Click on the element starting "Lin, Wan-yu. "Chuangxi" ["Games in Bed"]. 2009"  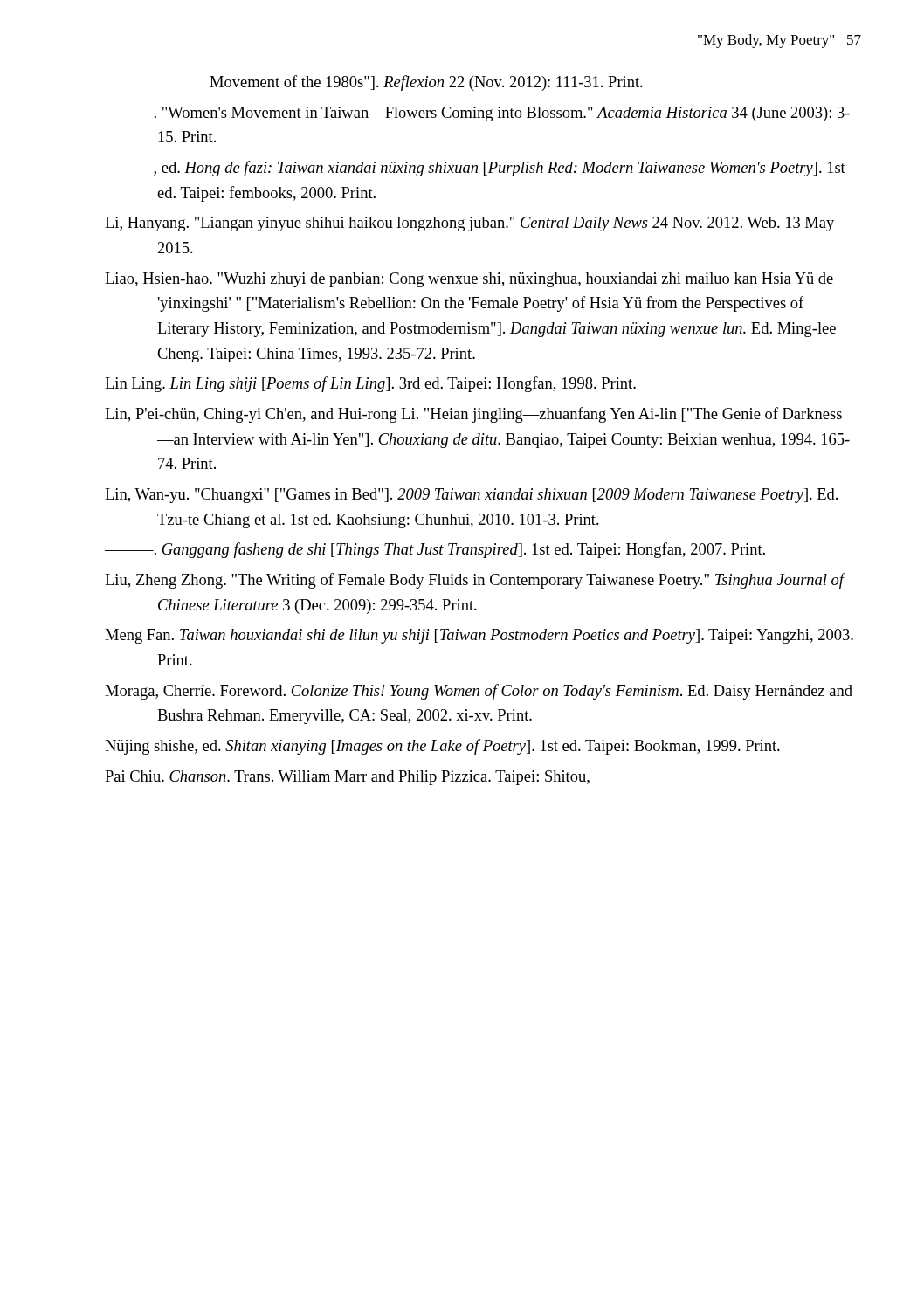pos(472,507)
